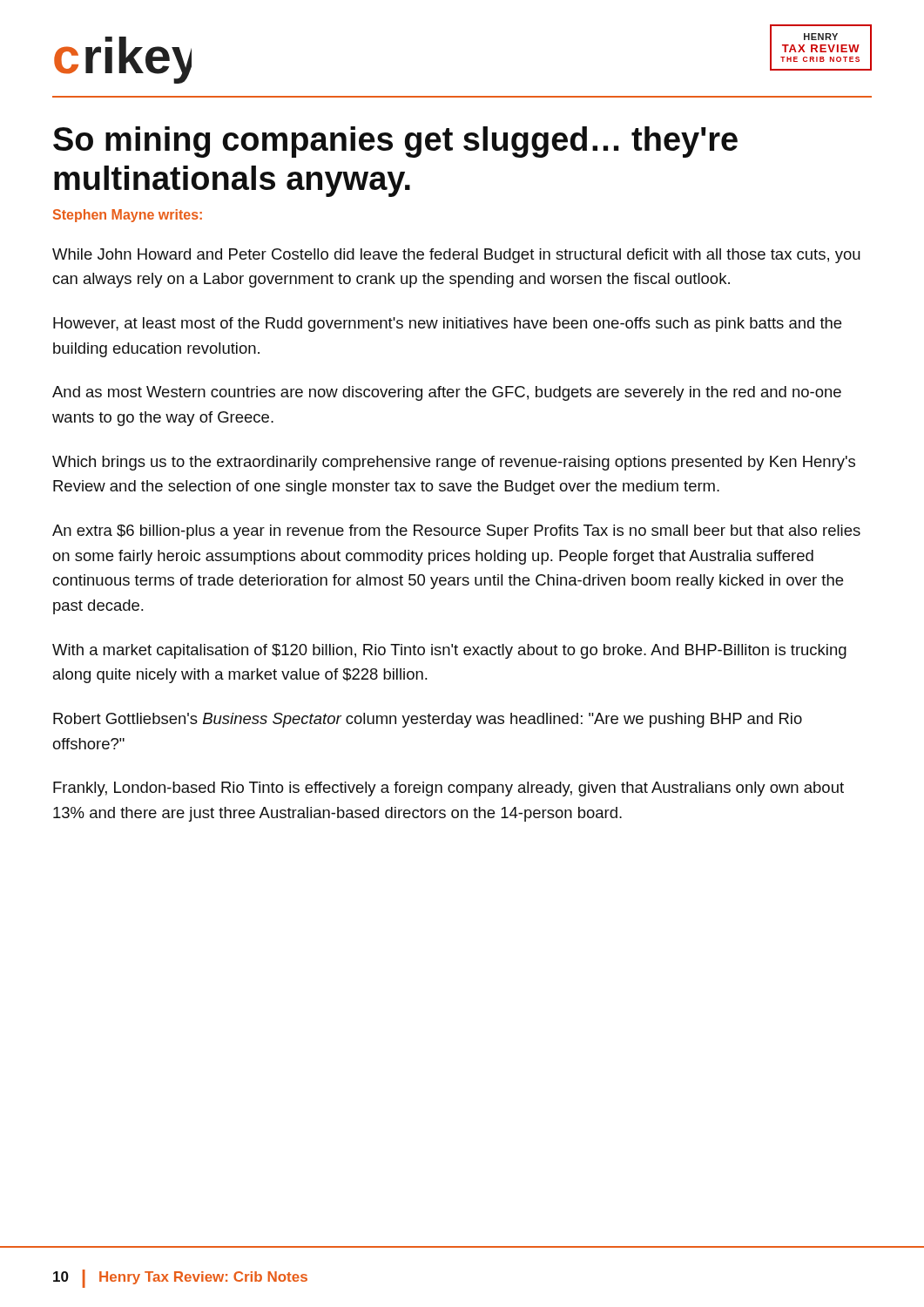The height and width of the screenshot is (1307, 924).
Task: Click the title that begins "So mining companies"
Action: [x=462, y=159]
